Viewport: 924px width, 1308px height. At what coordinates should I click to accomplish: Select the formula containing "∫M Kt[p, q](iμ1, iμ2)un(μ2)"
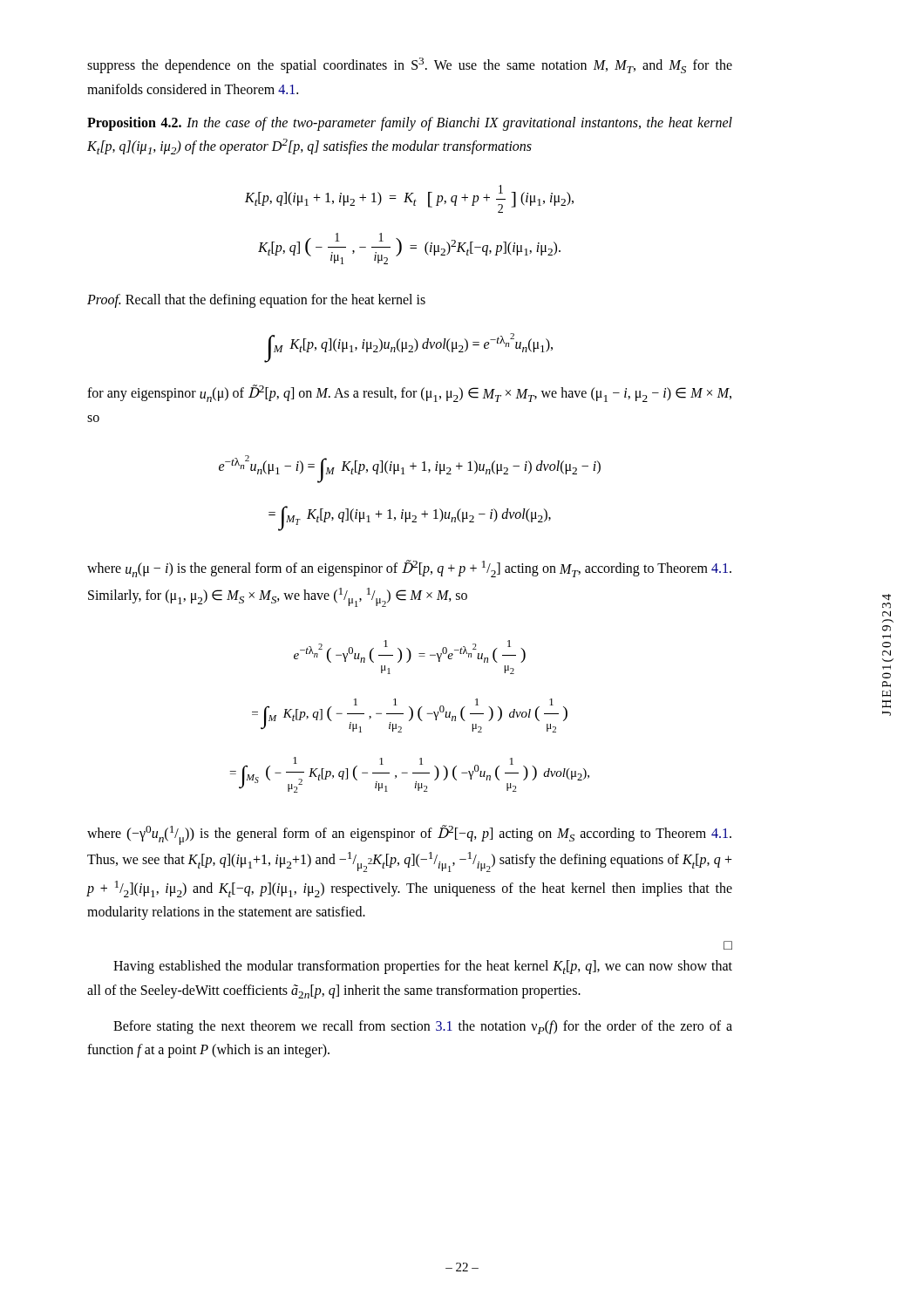(x=410, y=346)
